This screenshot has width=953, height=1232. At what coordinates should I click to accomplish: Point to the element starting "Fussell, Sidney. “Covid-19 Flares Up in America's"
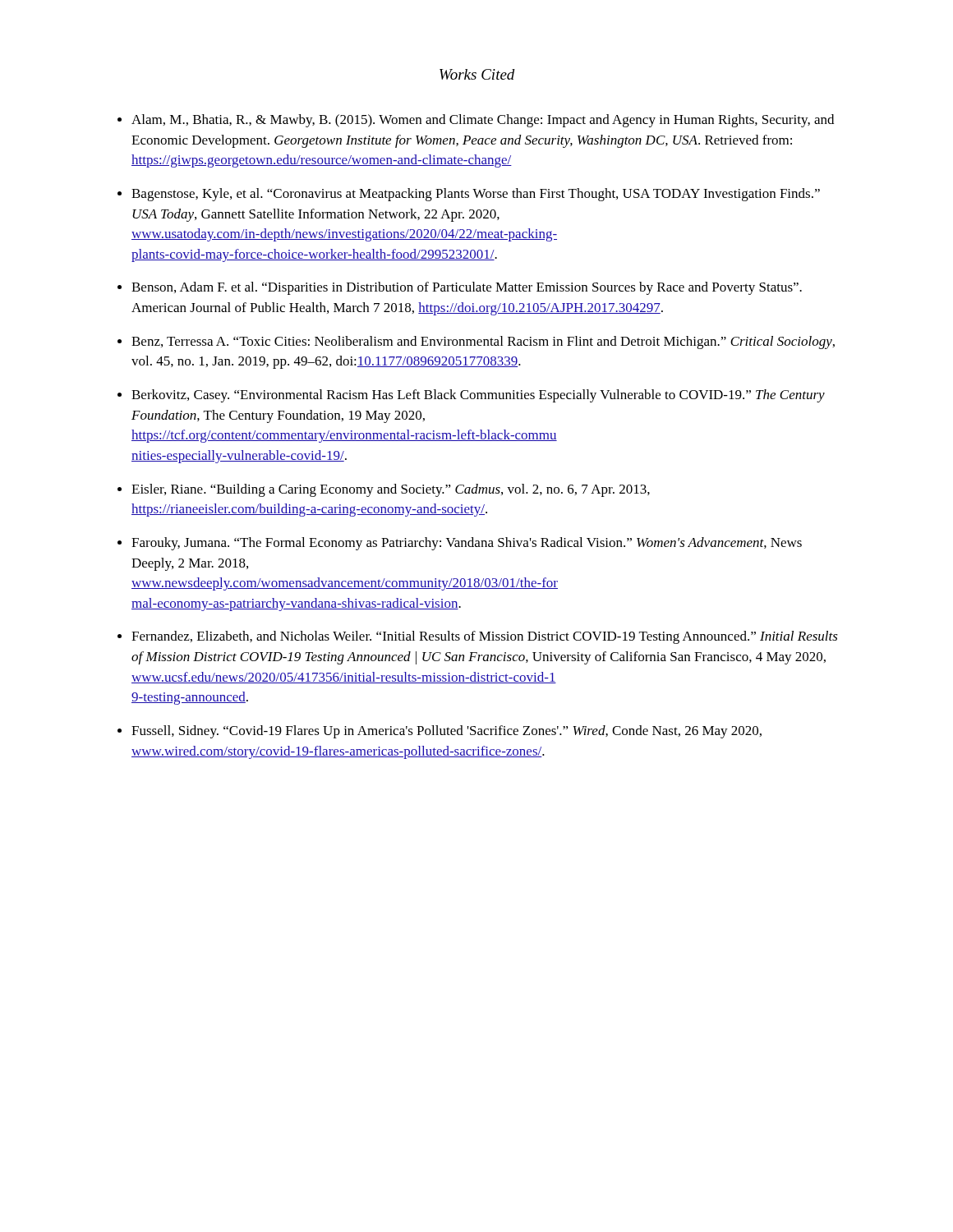(x=447, y=741)
